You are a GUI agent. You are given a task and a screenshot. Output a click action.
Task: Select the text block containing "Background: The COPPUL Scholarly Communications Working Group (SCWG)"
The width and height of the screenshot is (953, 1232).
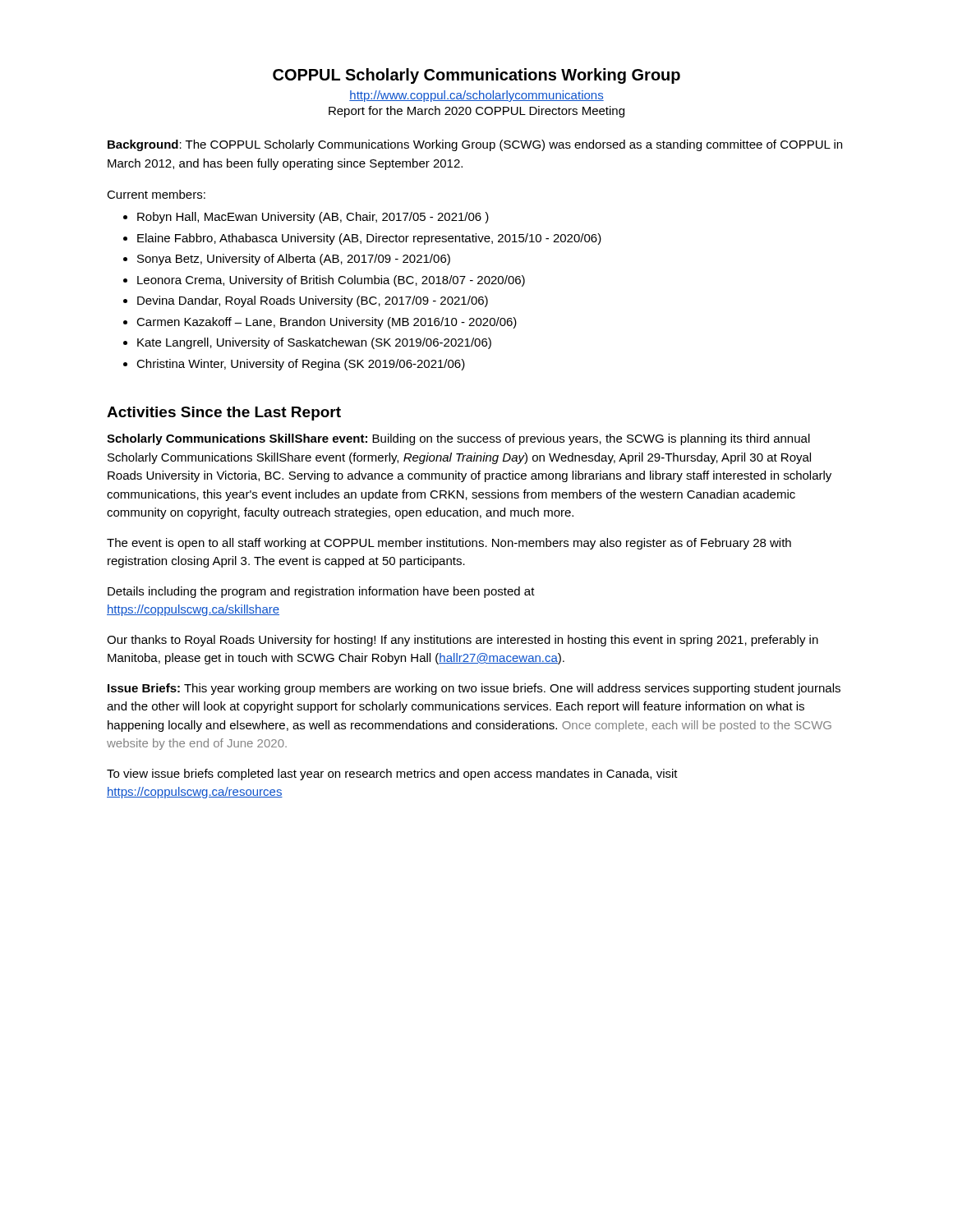(475, 153)
